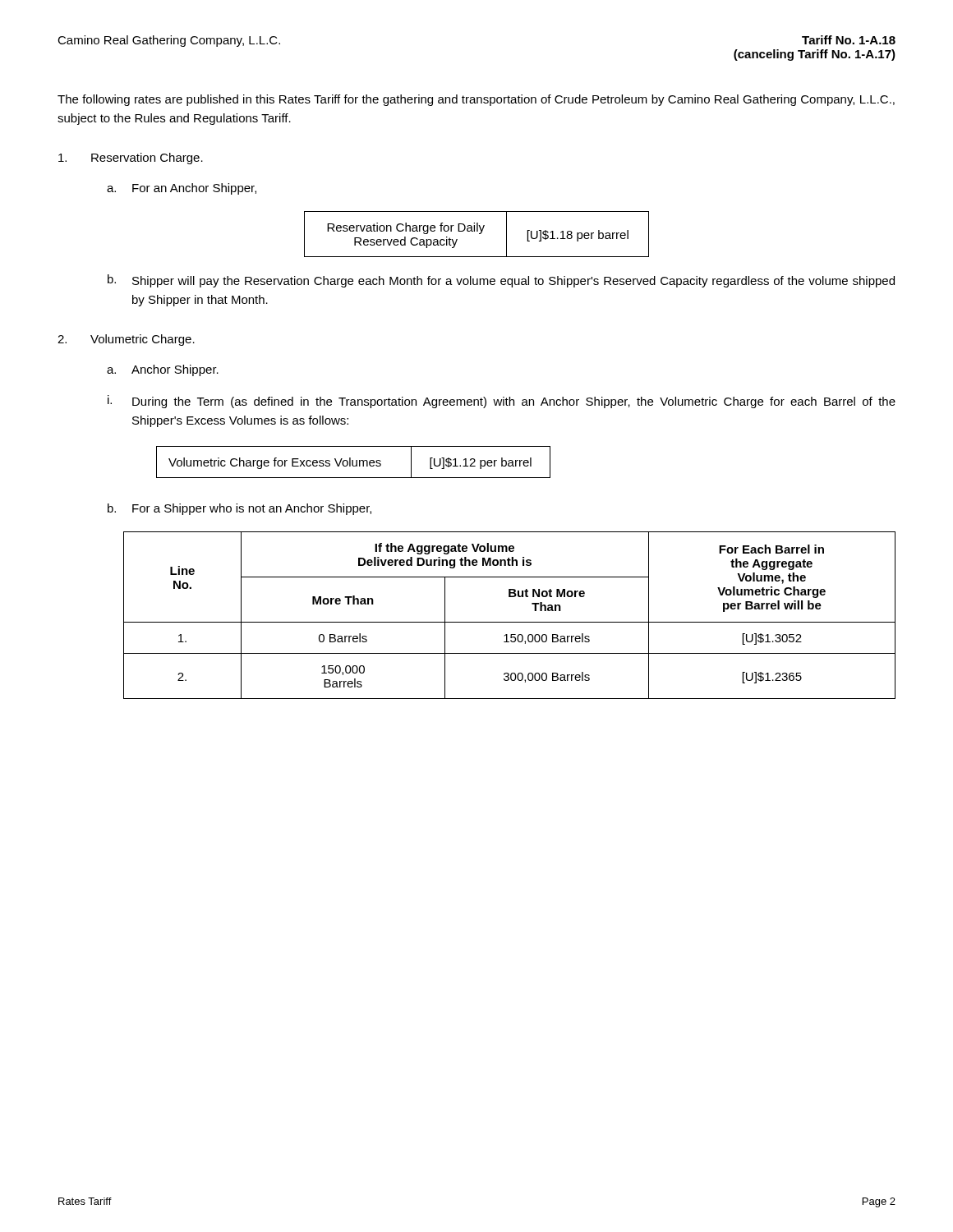Click on the text block that reads "The following rates are published in this"
The width and height of the screenshot is (953, 1232).
click(x=476, y=108)
